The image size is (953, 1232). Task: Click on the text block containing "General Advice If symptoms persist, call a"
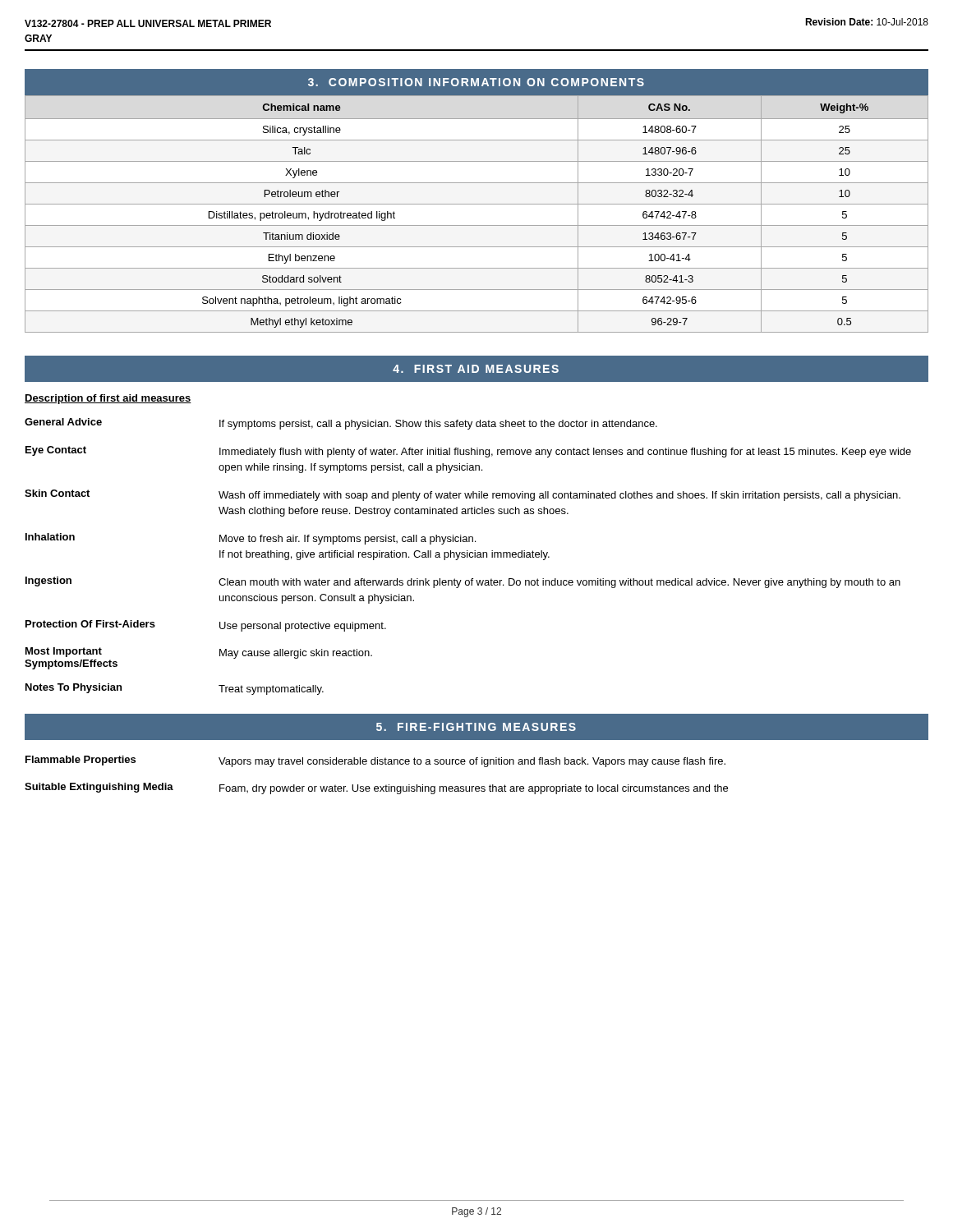tap(476, 424)
